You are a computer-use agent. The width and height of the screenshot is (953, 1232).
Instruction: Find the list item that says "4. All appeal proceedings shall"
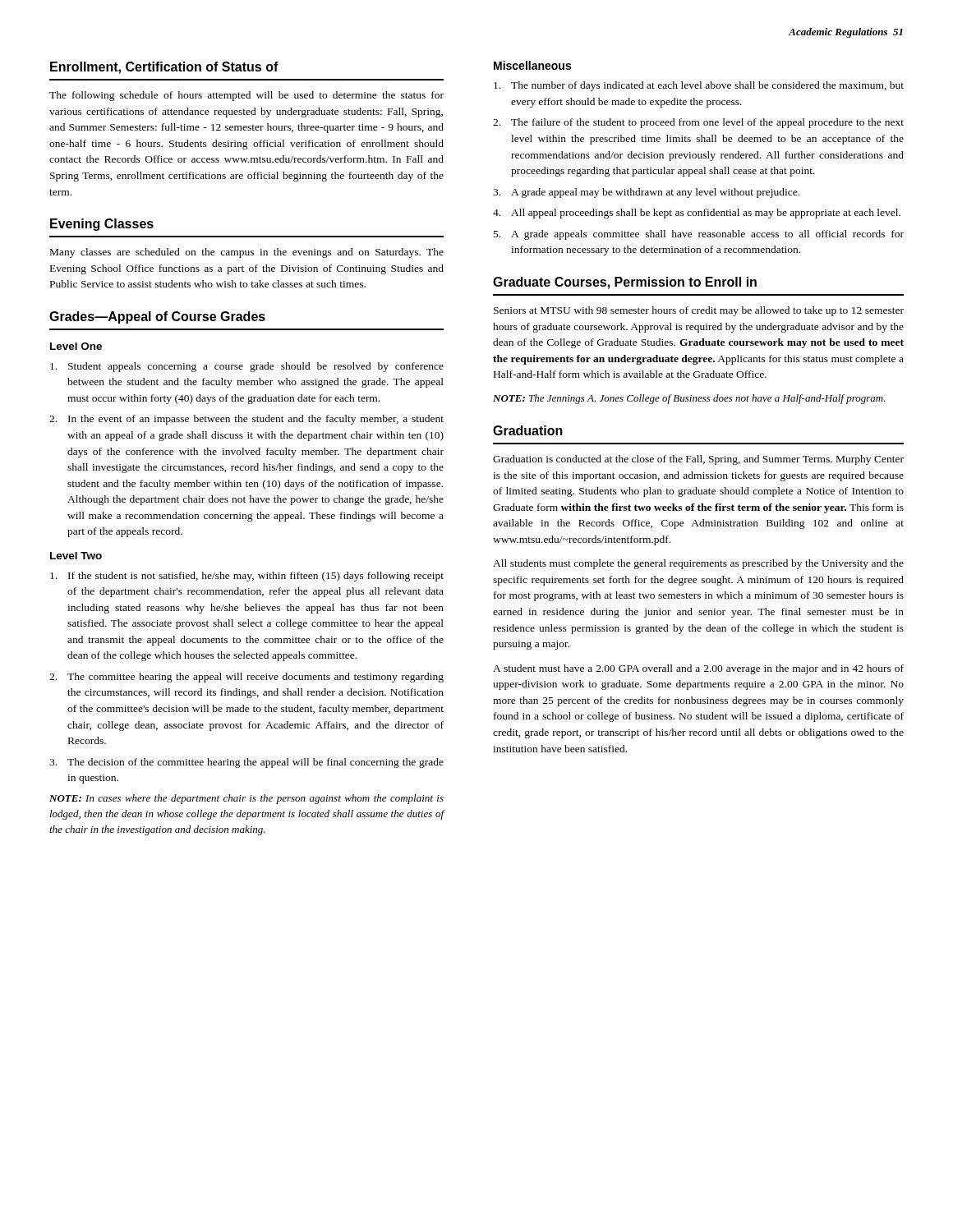[698, 213]
